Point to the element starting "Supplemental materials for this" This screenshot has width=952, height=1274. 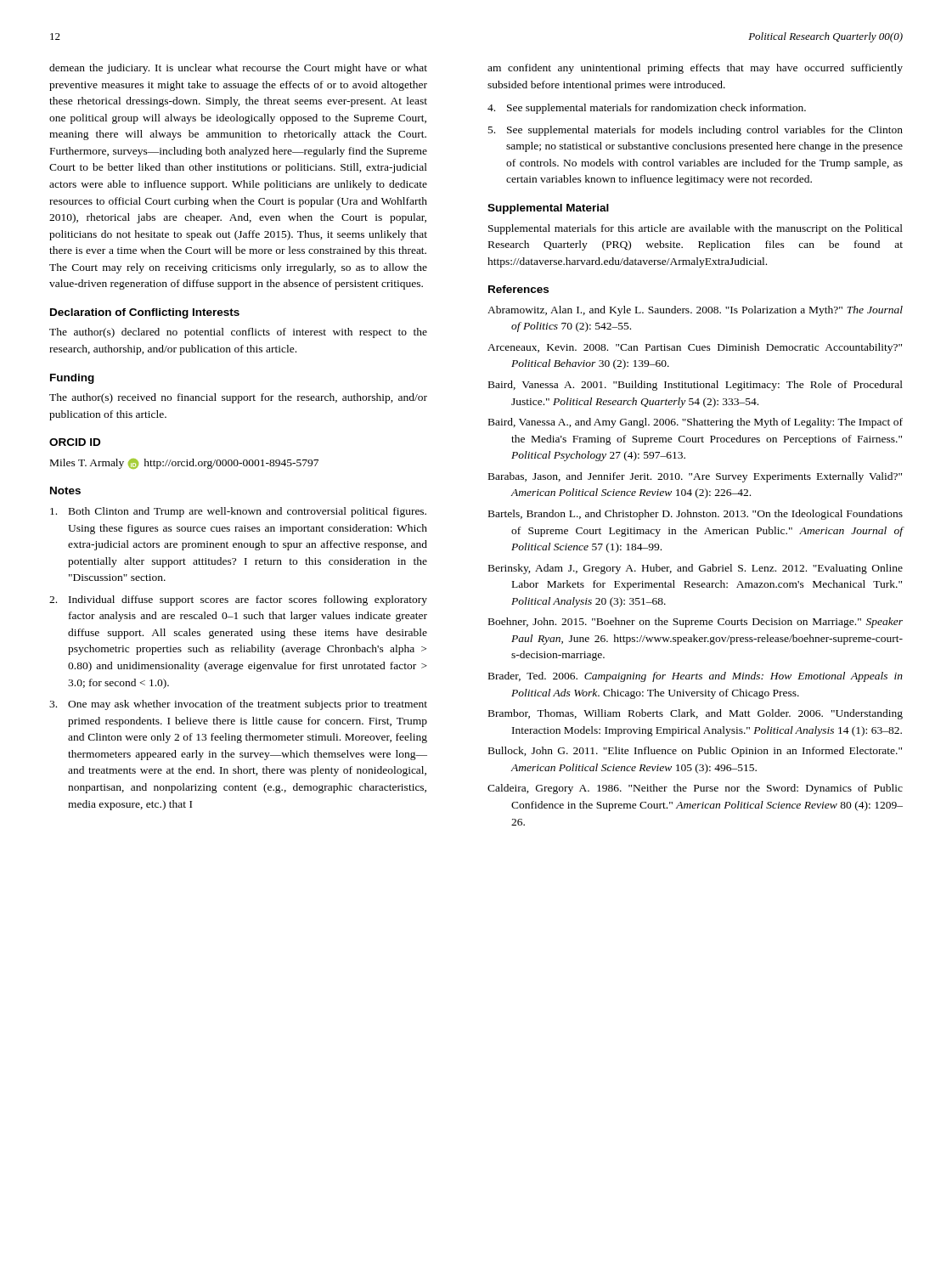pos(695,244)
